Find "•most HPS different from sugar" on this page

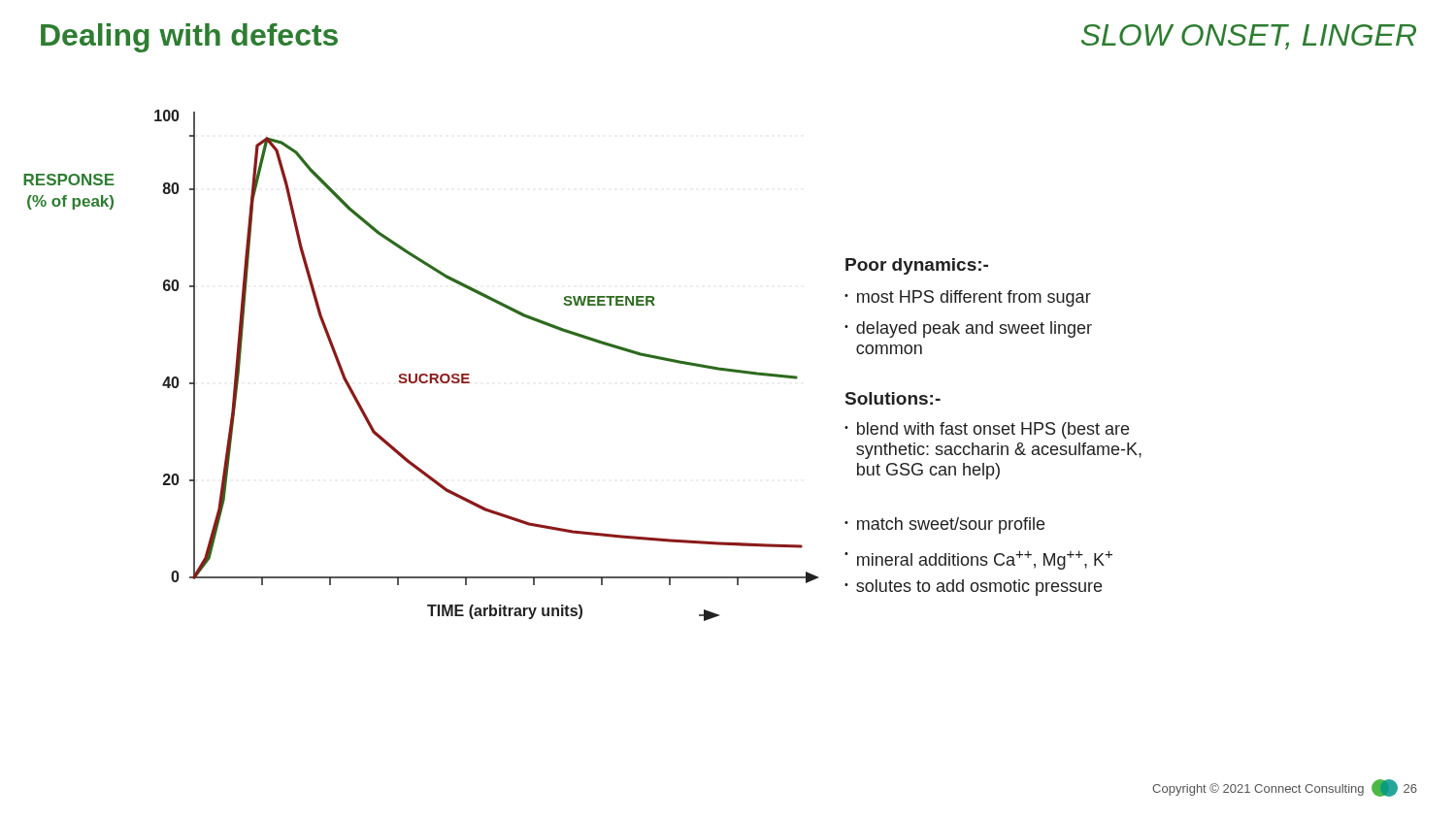(968, 297)
